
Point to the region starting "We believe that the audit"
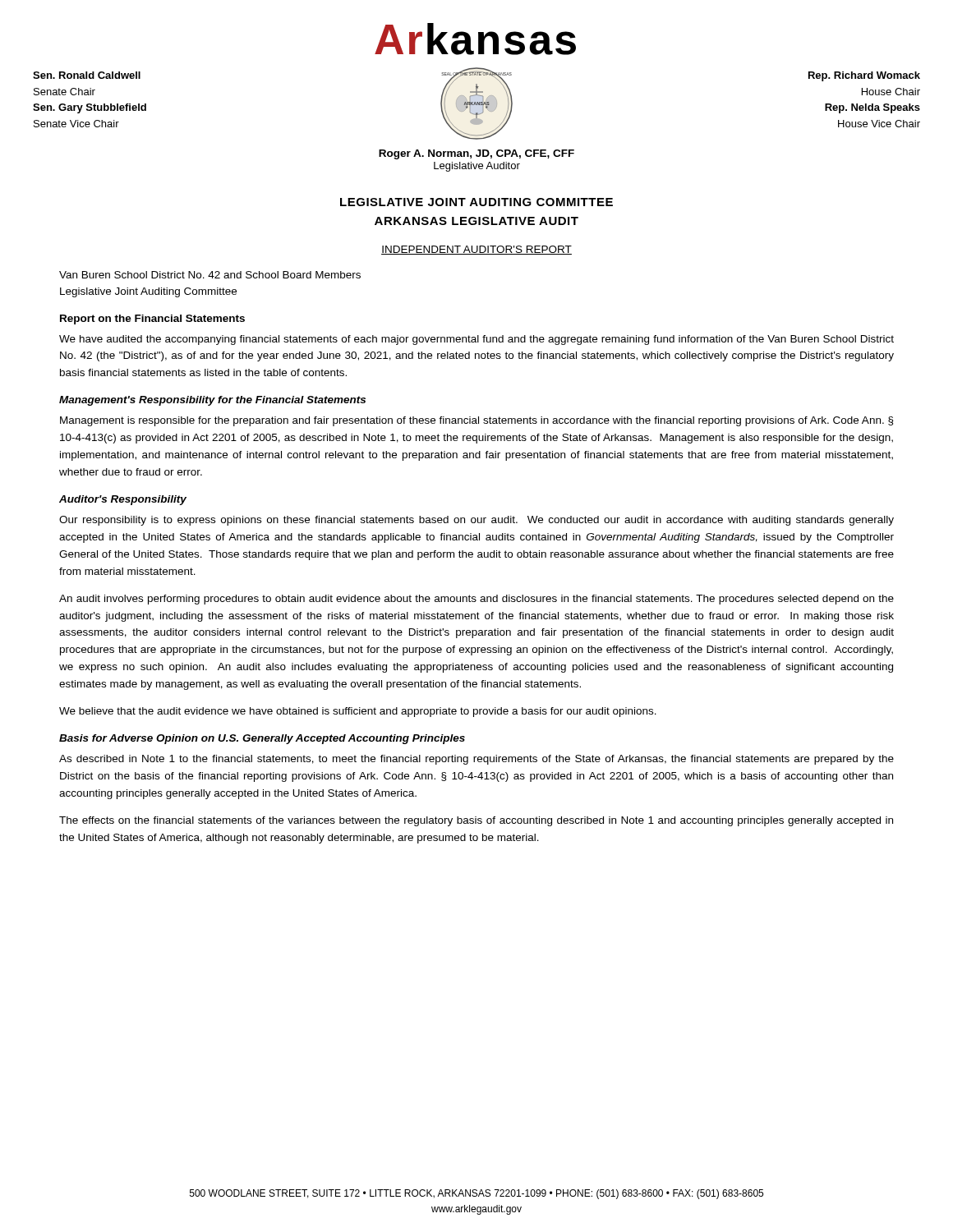point(358,711)
